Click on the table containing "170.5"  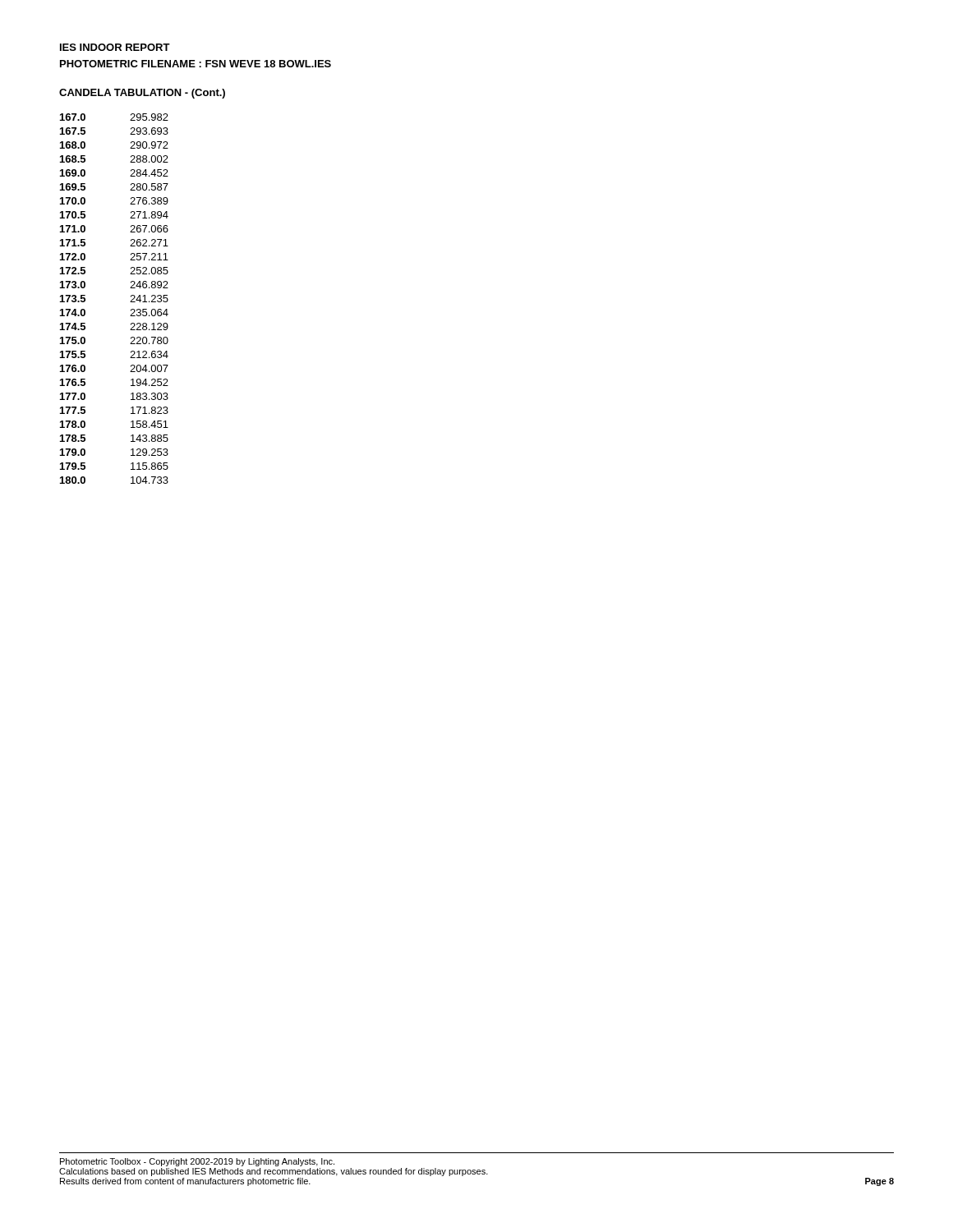coord(476,299)
